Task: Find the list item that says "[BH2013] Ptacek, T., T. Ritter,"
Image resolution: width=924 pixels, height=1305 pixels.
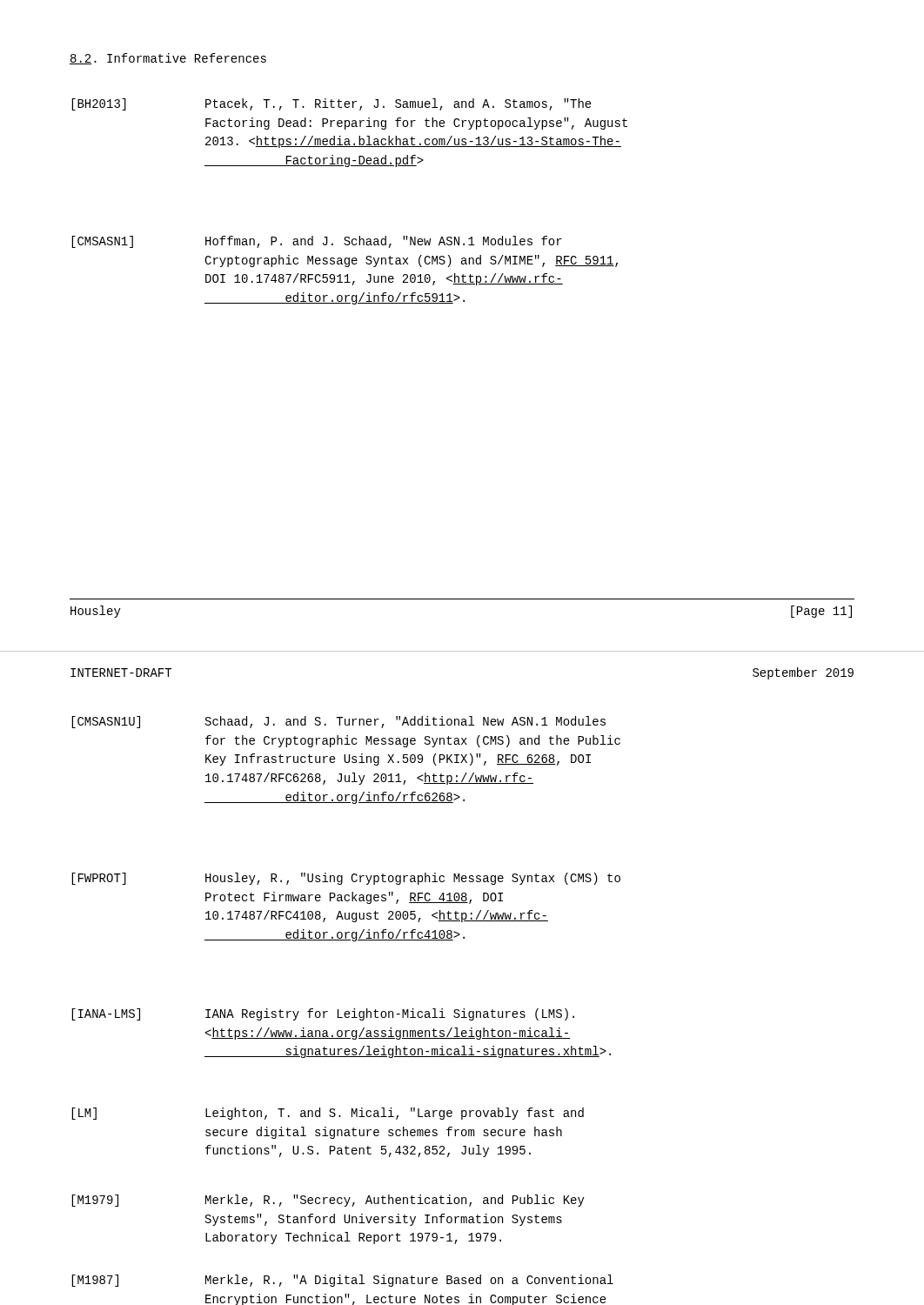Action: [x=462, y=133]
